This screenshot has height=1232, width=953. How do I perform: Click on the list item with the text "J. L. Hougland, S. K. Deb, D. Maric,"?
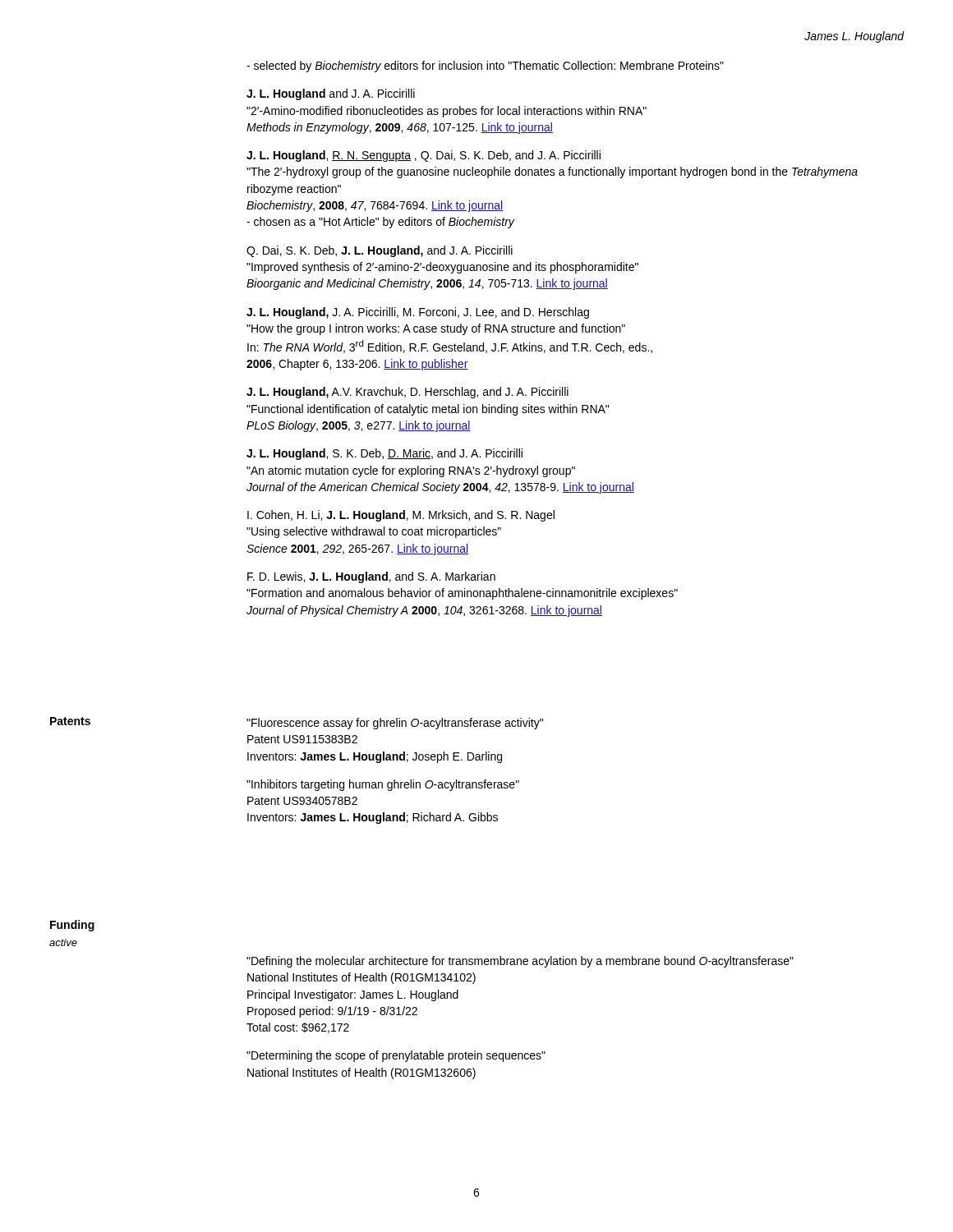tap(440, 470)
